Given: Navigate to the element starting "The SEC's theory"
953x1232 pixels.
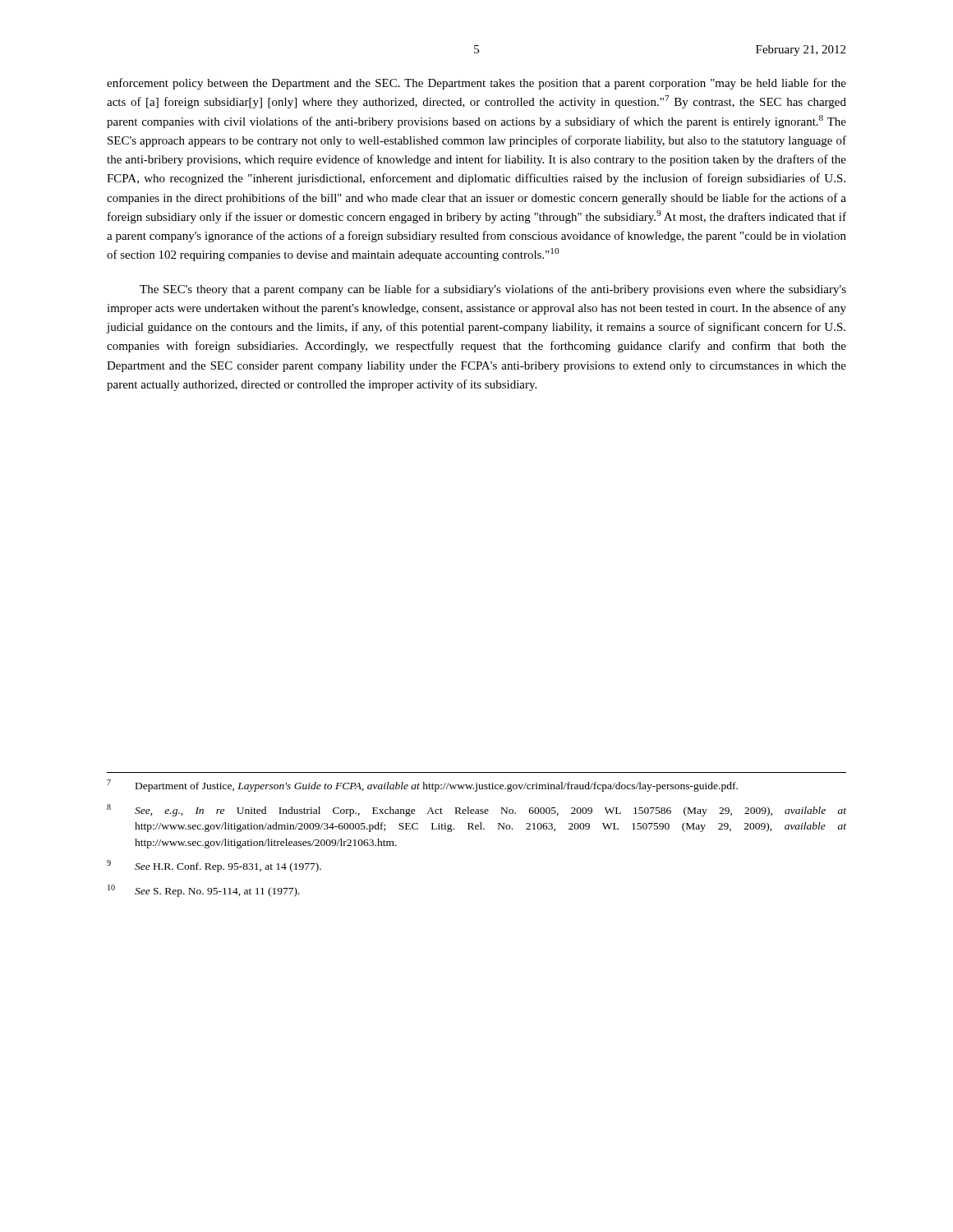Looking at the screenshot, I should (476, 337).
